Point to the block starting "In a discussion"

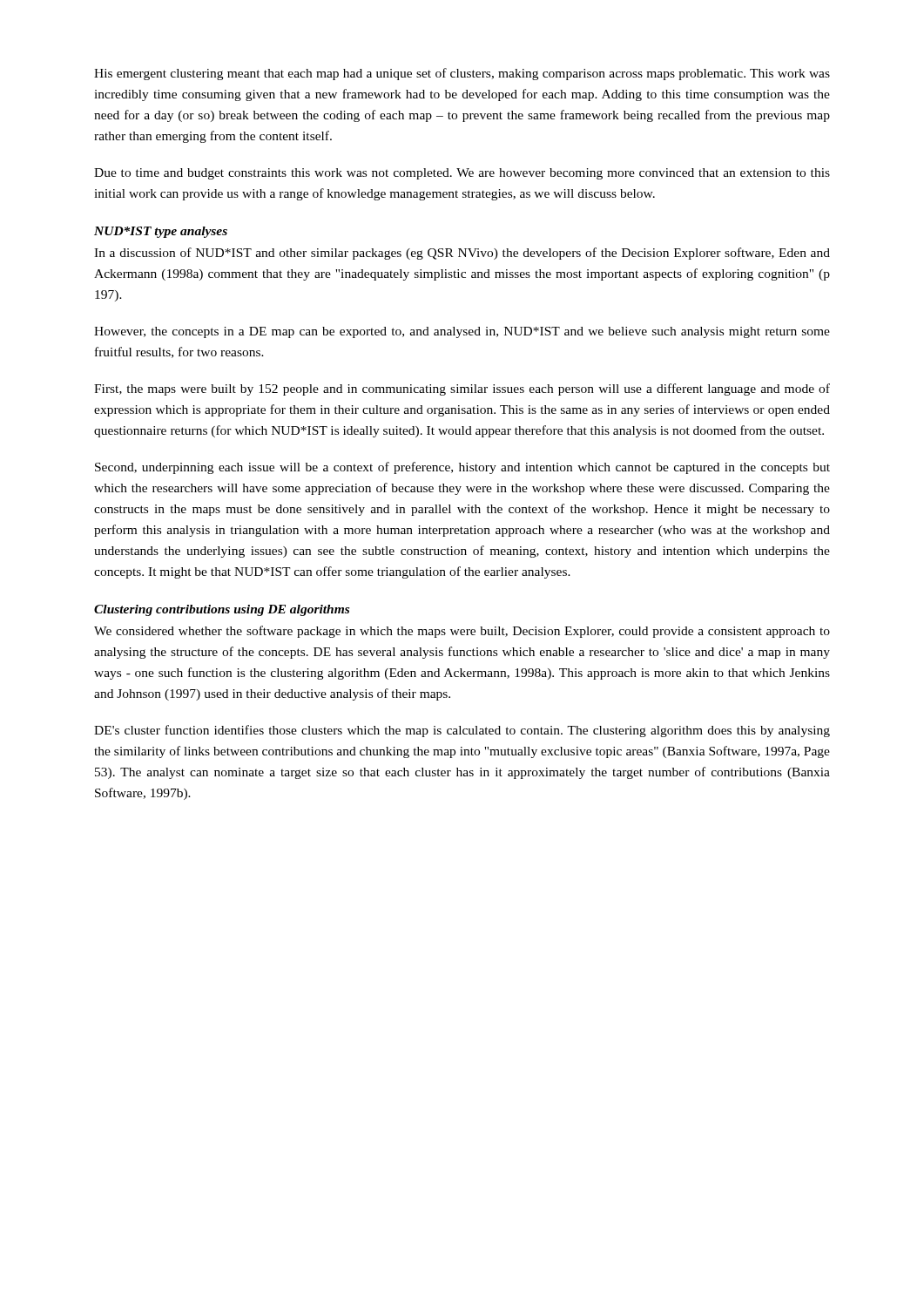(x=462, y=273)
